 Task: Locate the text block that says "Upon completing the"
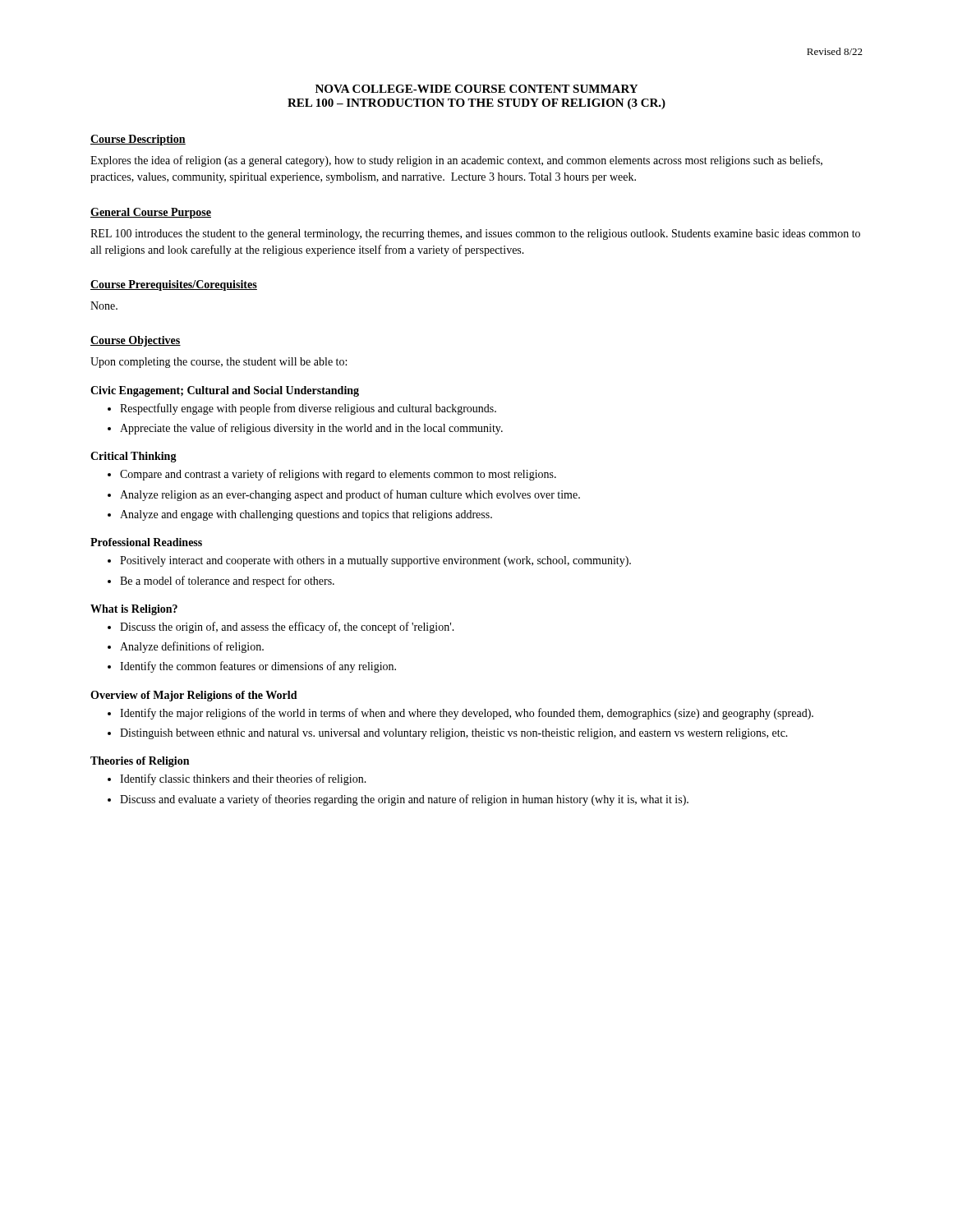219,362
